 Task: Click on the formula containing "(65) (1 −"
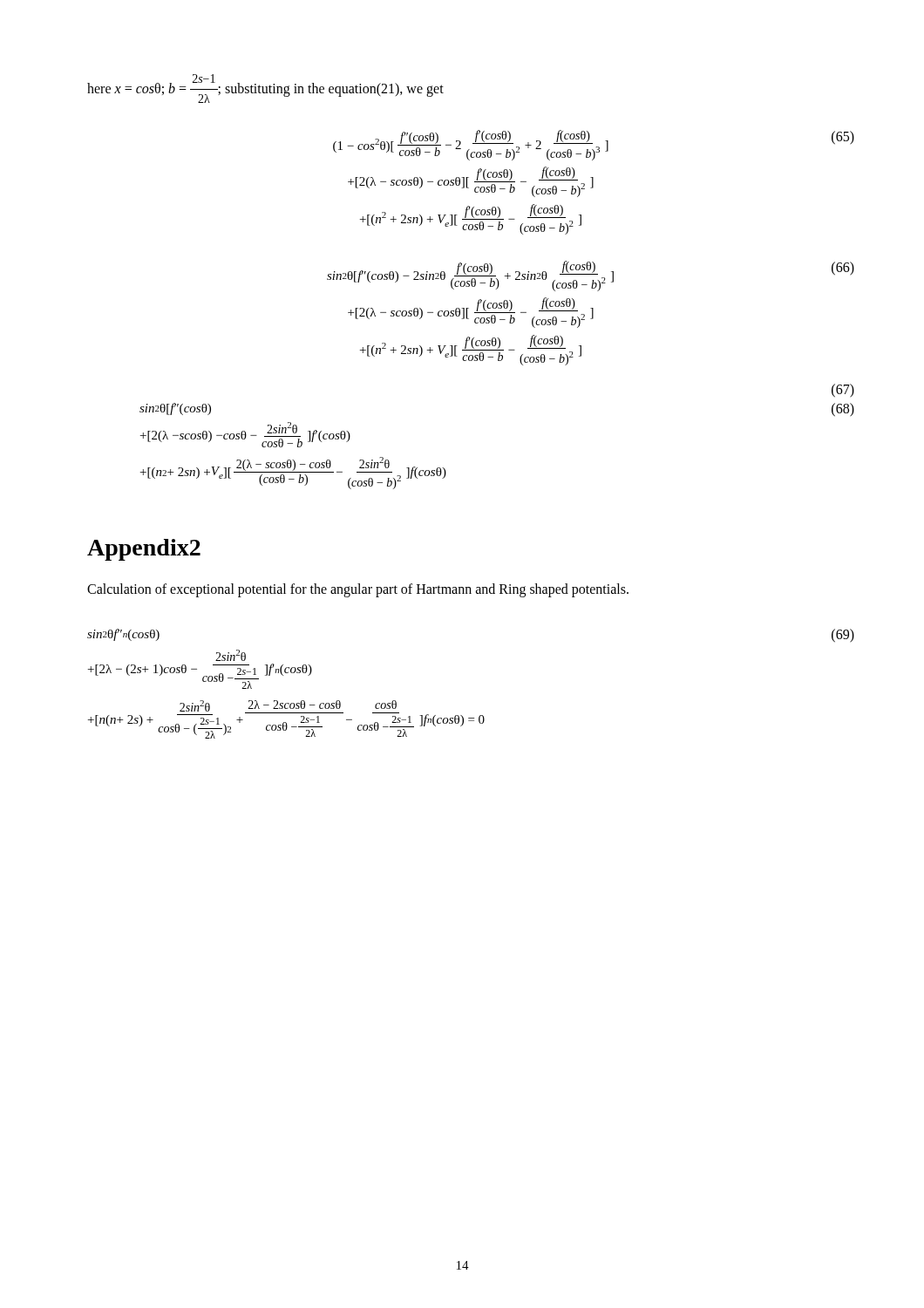point(497,182)
